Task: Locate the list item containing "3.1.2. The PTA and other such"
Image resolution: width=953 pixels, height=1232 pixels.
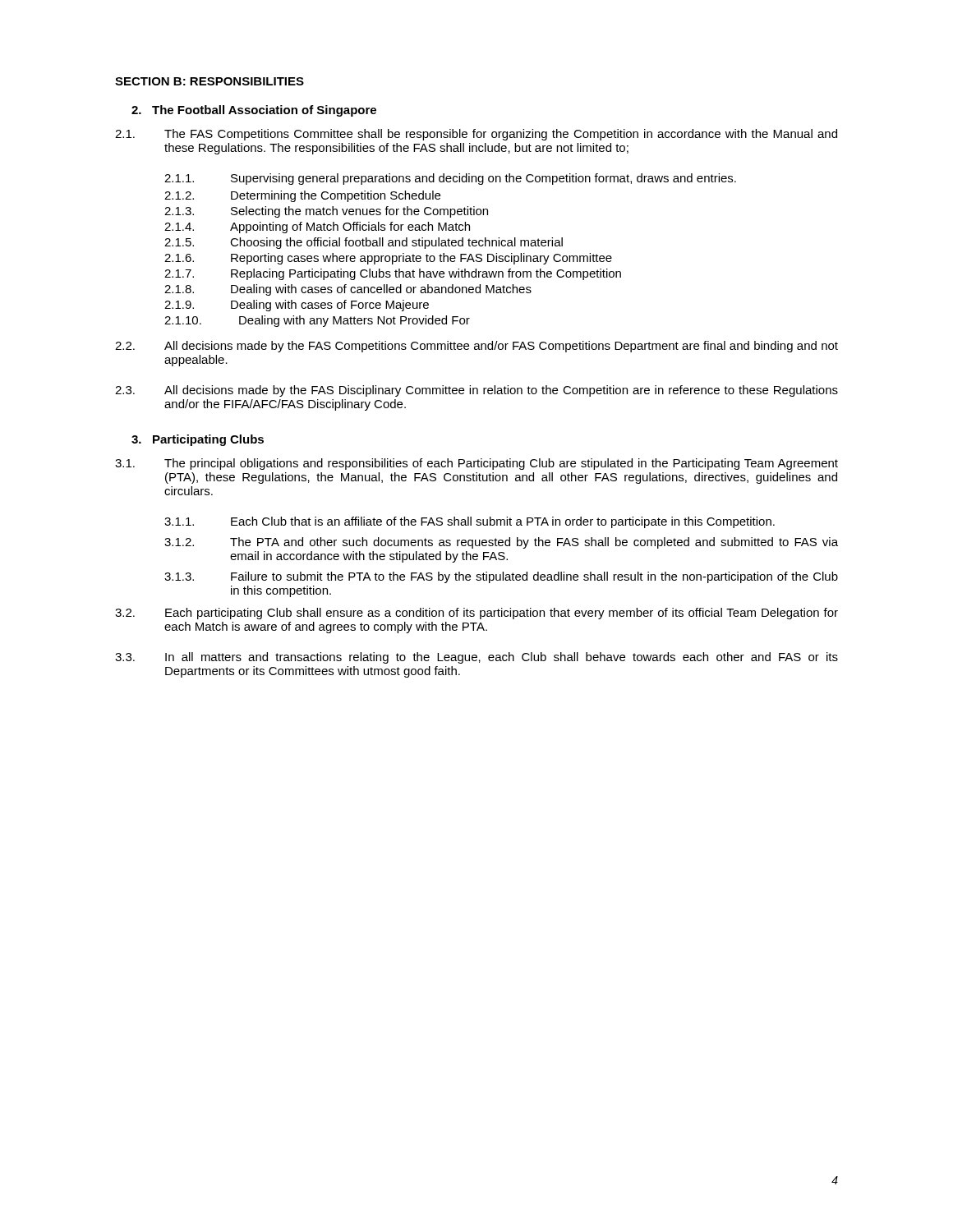Action: click(501, 549)
